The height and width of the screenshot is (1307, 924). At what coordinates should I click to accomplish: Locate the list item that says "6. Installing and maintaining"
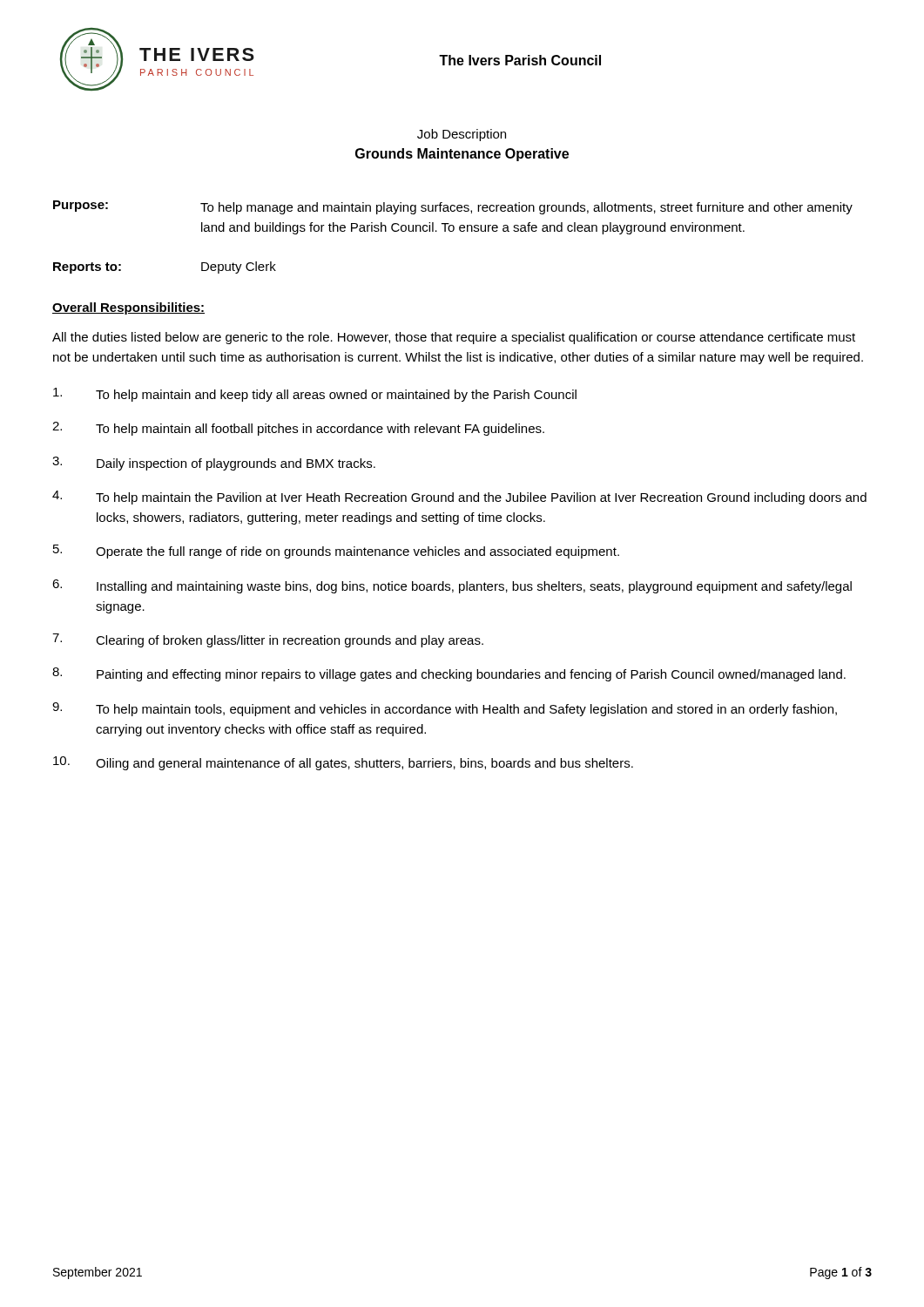click(x=462, y=596)
